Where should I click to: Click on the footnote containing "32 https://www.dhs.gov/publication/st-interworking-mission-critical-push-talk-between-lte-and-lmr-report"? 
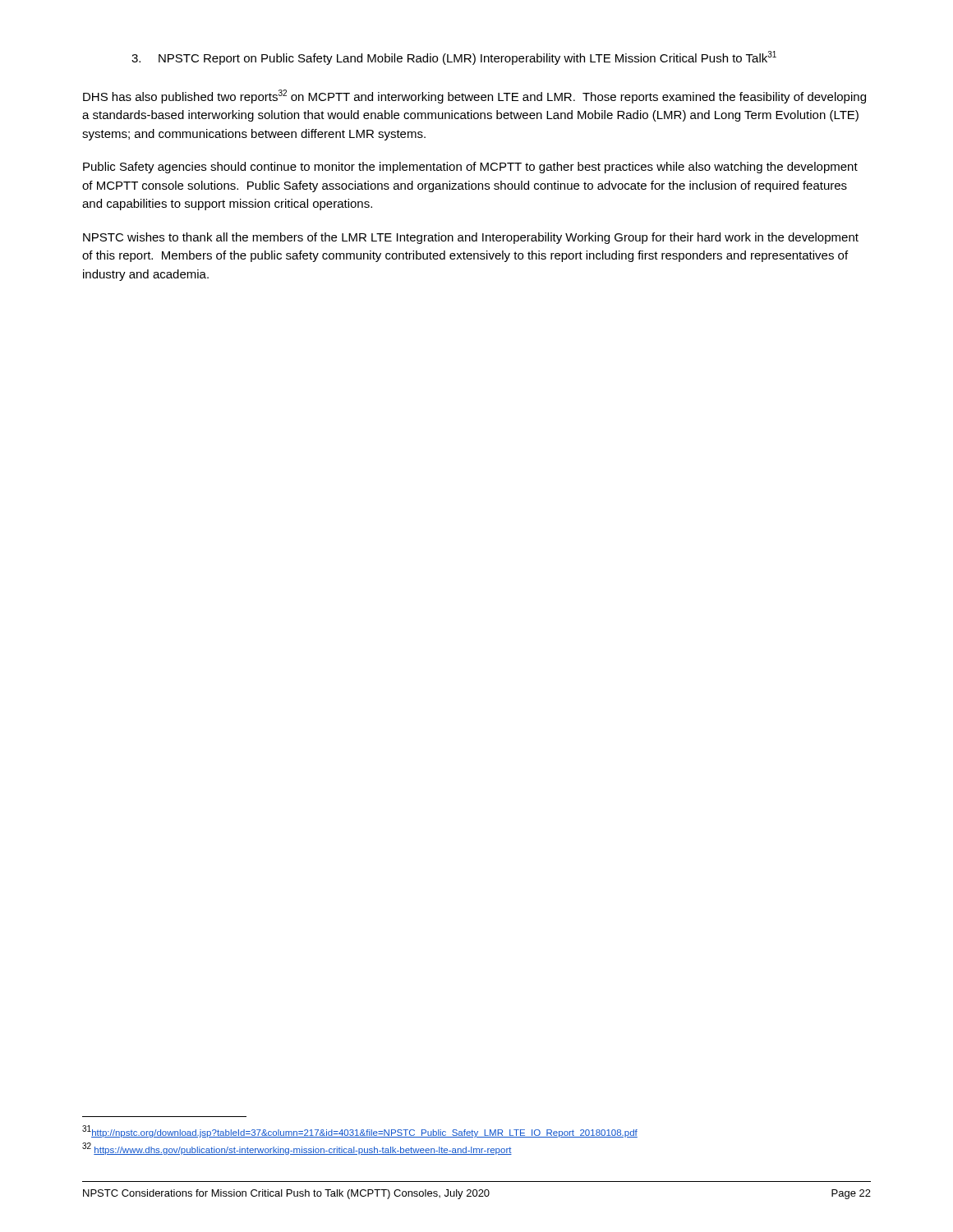pyautogui.click(x=297, y=1148)
